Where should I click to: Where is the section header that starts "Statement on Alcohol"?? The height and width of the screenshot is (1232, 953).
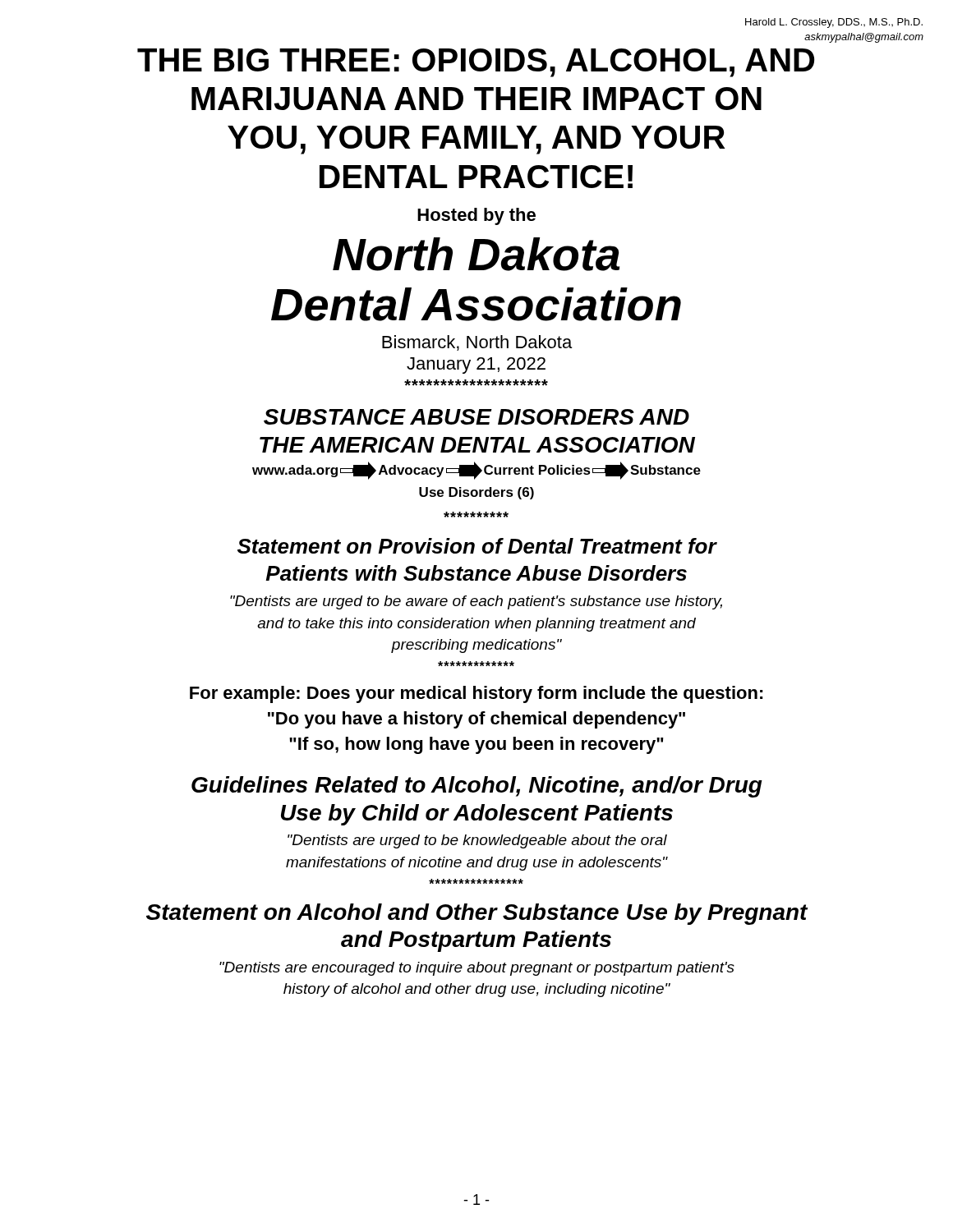pos(476,926)
